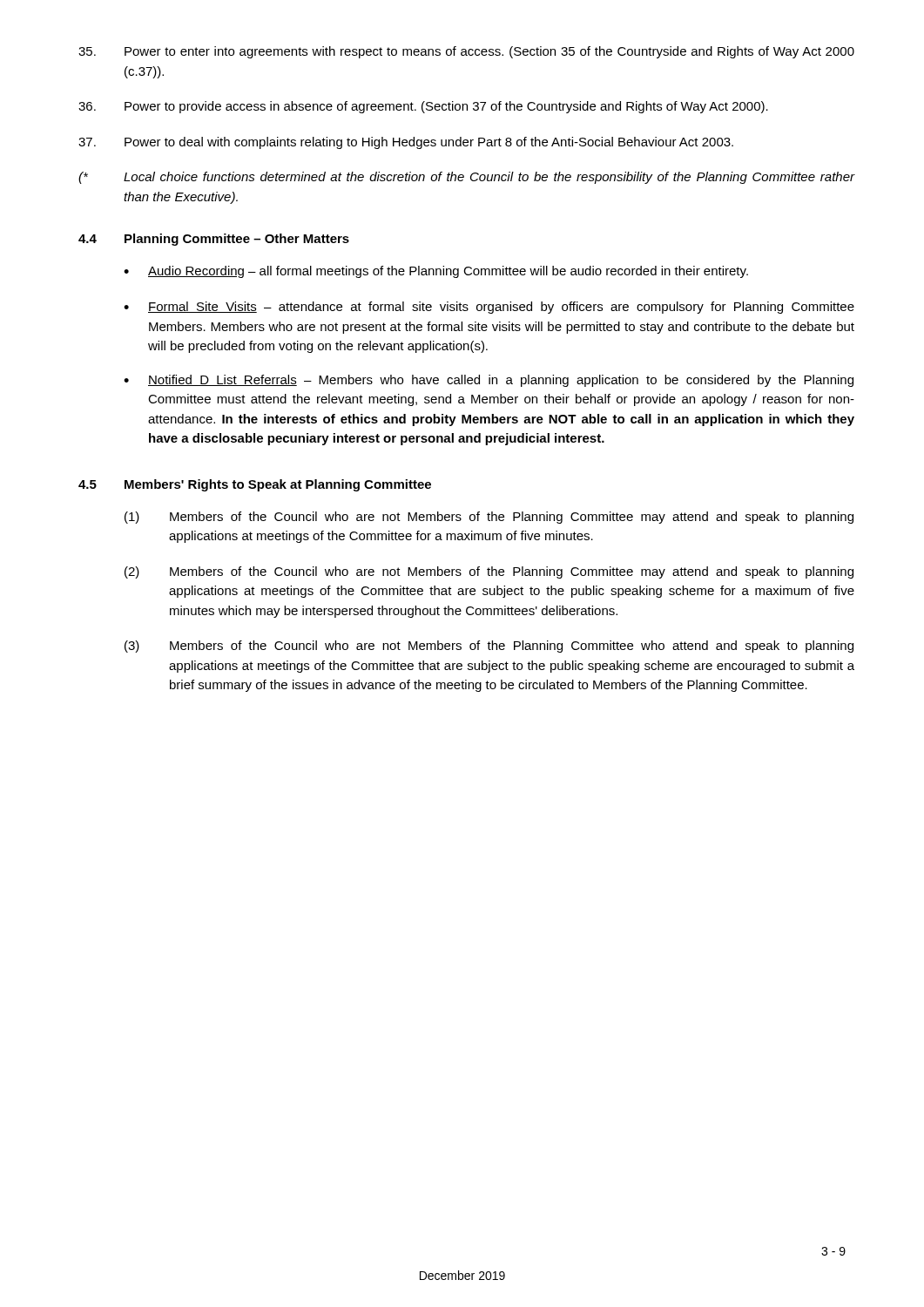
Task: Navigate to the block starting "(* Local choice functions determined"
Action: [466, 187]
